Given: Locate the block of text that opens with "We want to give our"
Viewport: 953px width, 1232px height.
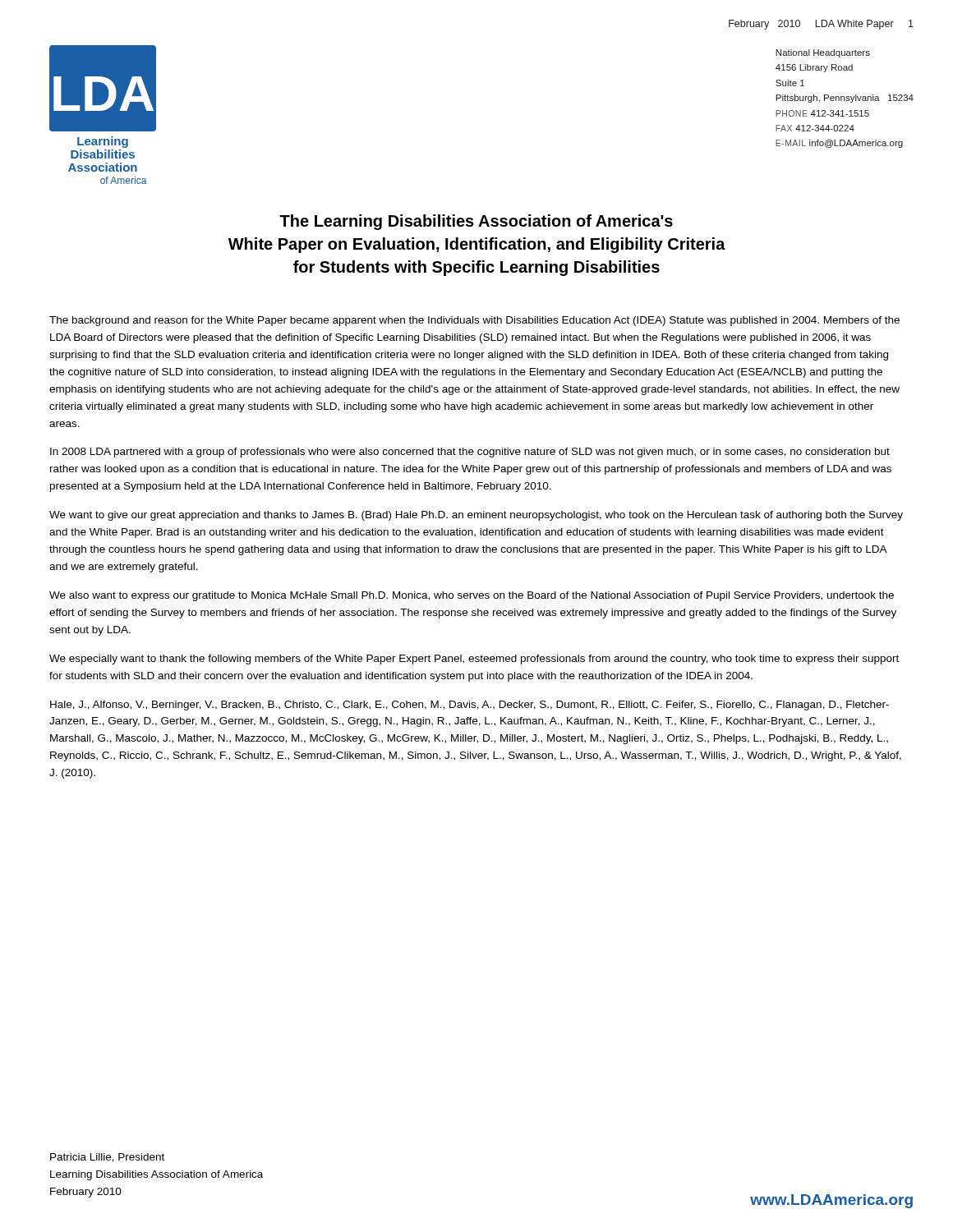Looking at the screenshot, I should point(476,541).
